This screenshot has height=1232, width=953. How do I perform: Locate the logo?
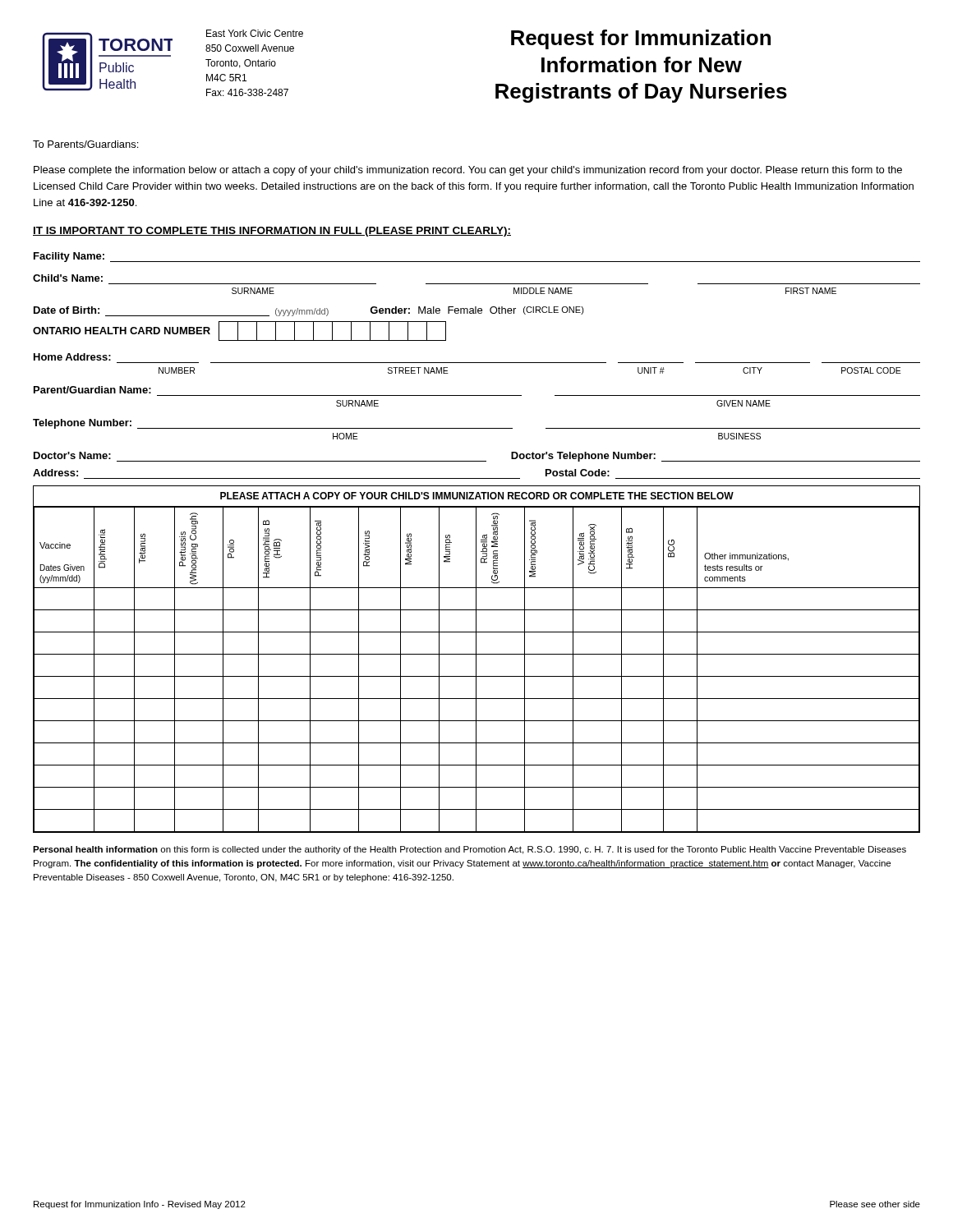click(107, 62)
